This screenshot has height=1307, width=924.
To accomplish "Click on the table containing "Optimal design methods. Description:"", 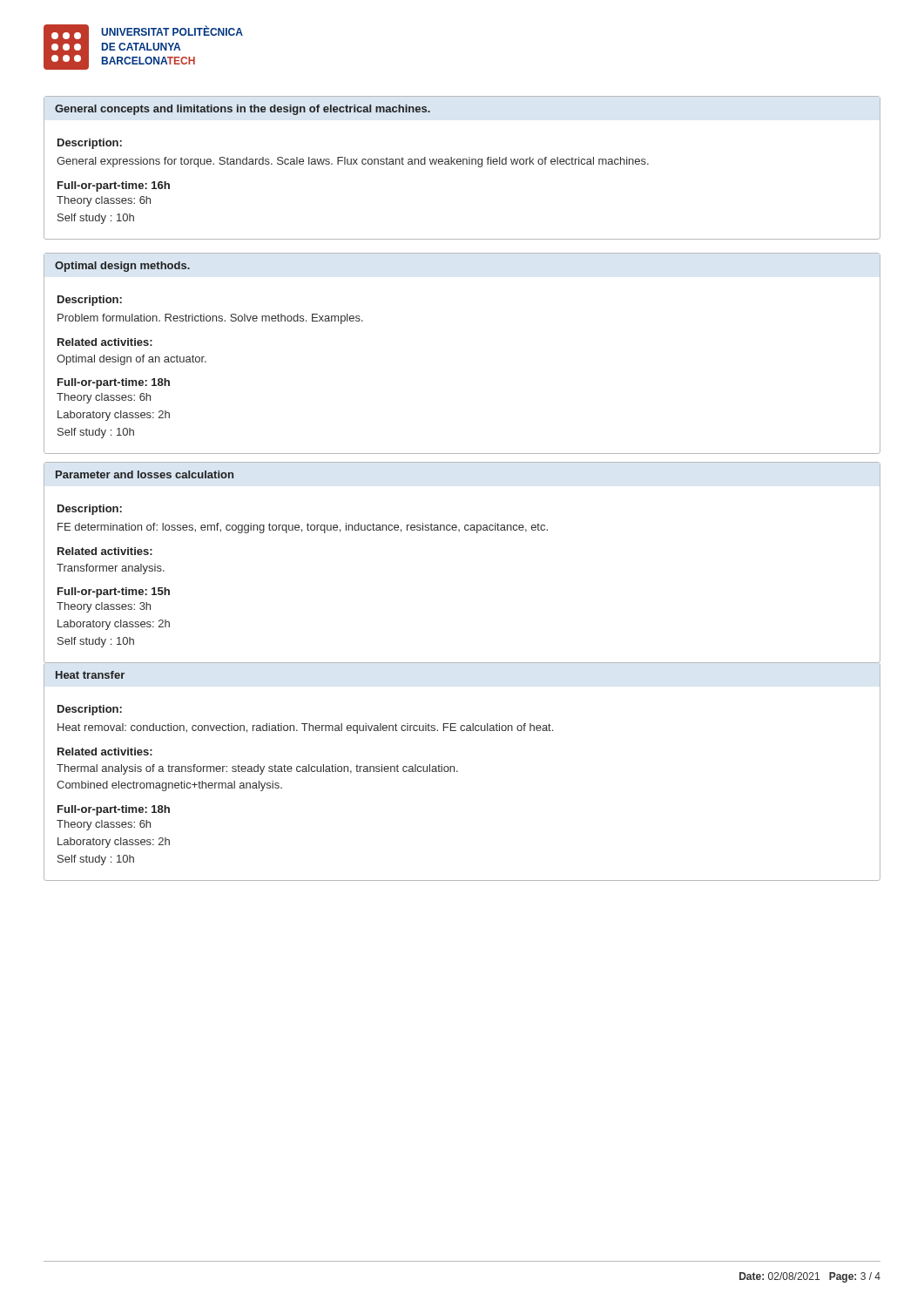I will pos(462,353).
